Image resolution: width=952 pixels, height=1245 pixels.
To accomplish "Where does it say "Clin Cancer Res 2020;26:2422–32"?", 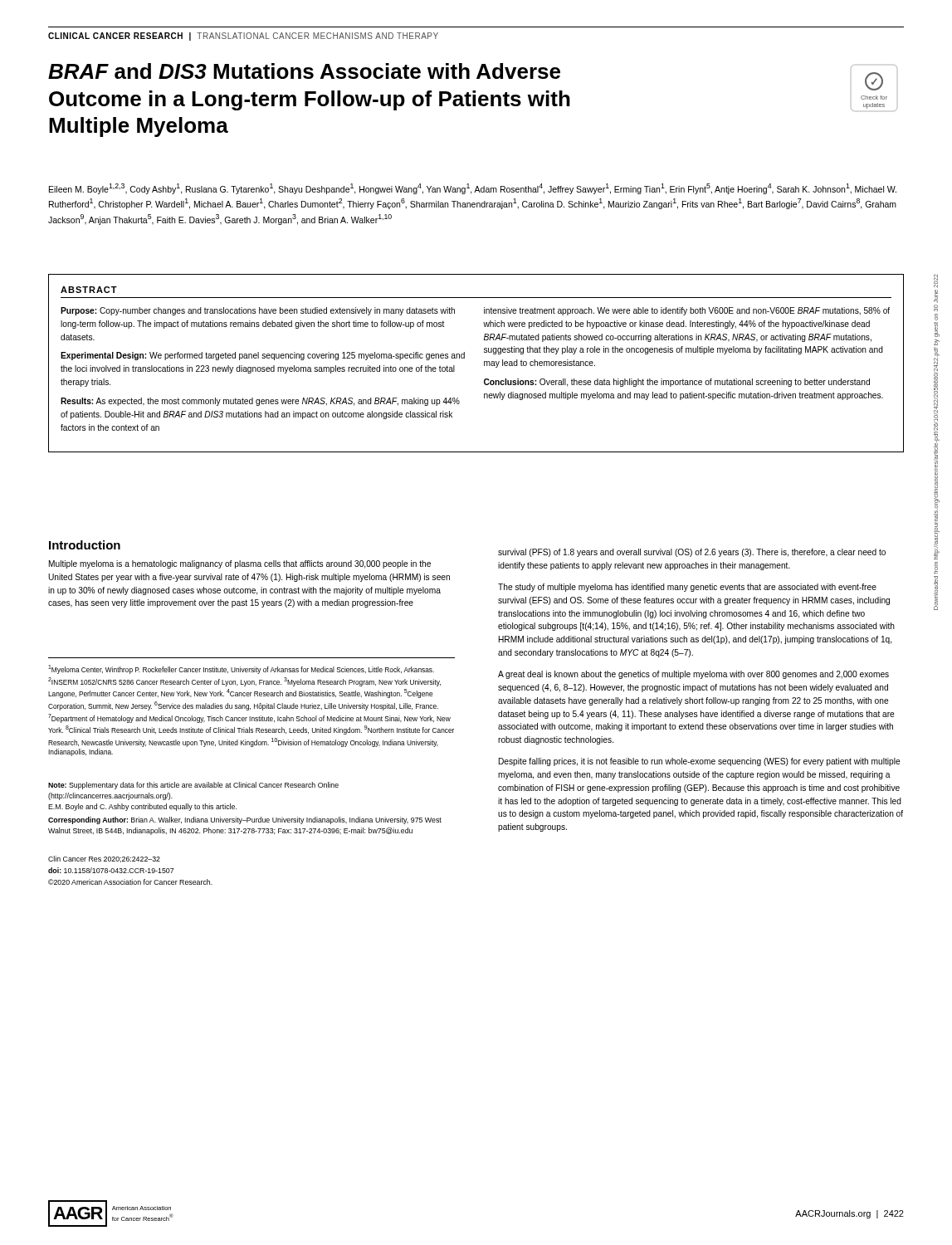I will pos(104,859).
